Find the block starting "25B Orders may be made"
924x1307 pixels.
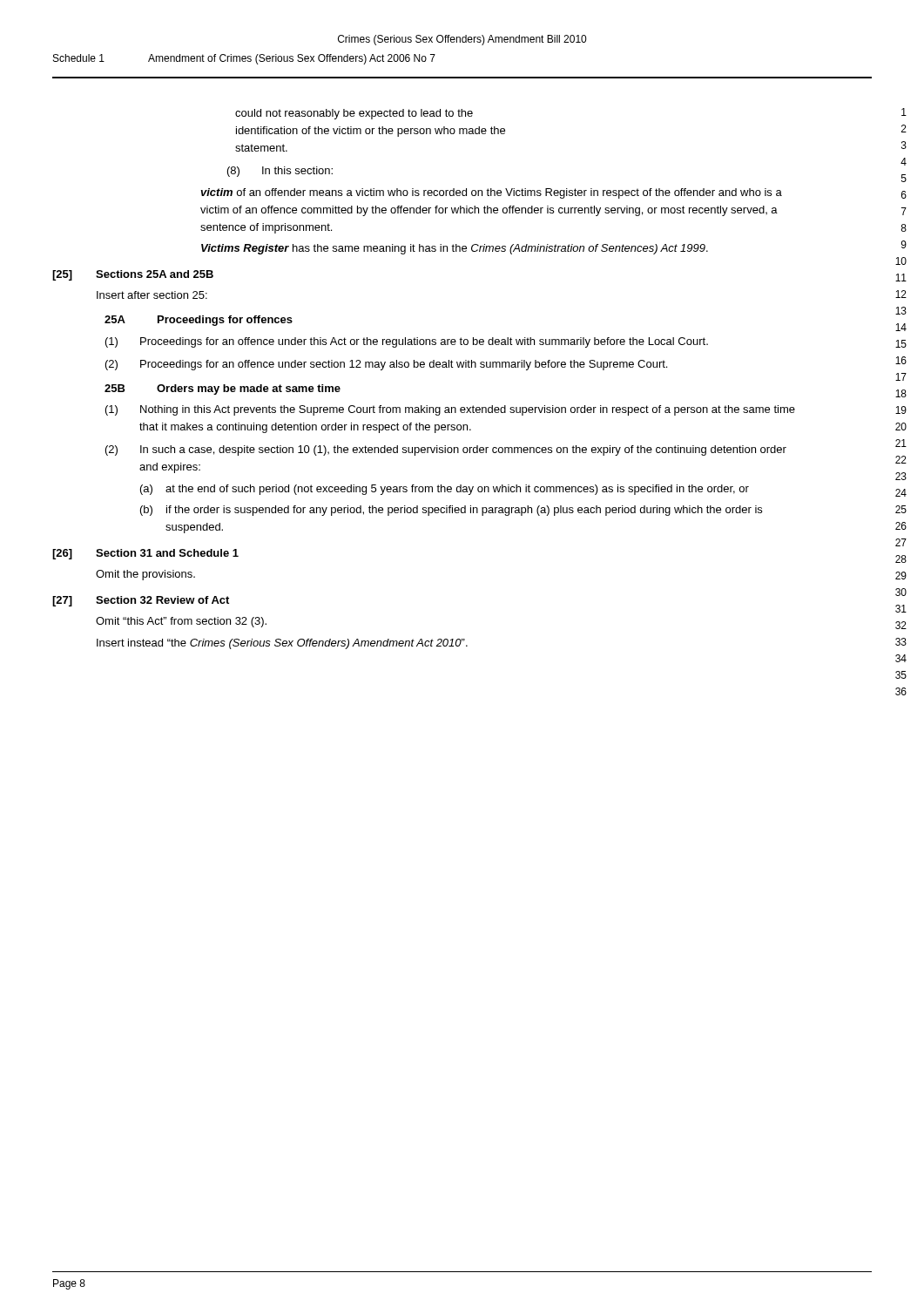pyautogui.click(x=222, y=389)
